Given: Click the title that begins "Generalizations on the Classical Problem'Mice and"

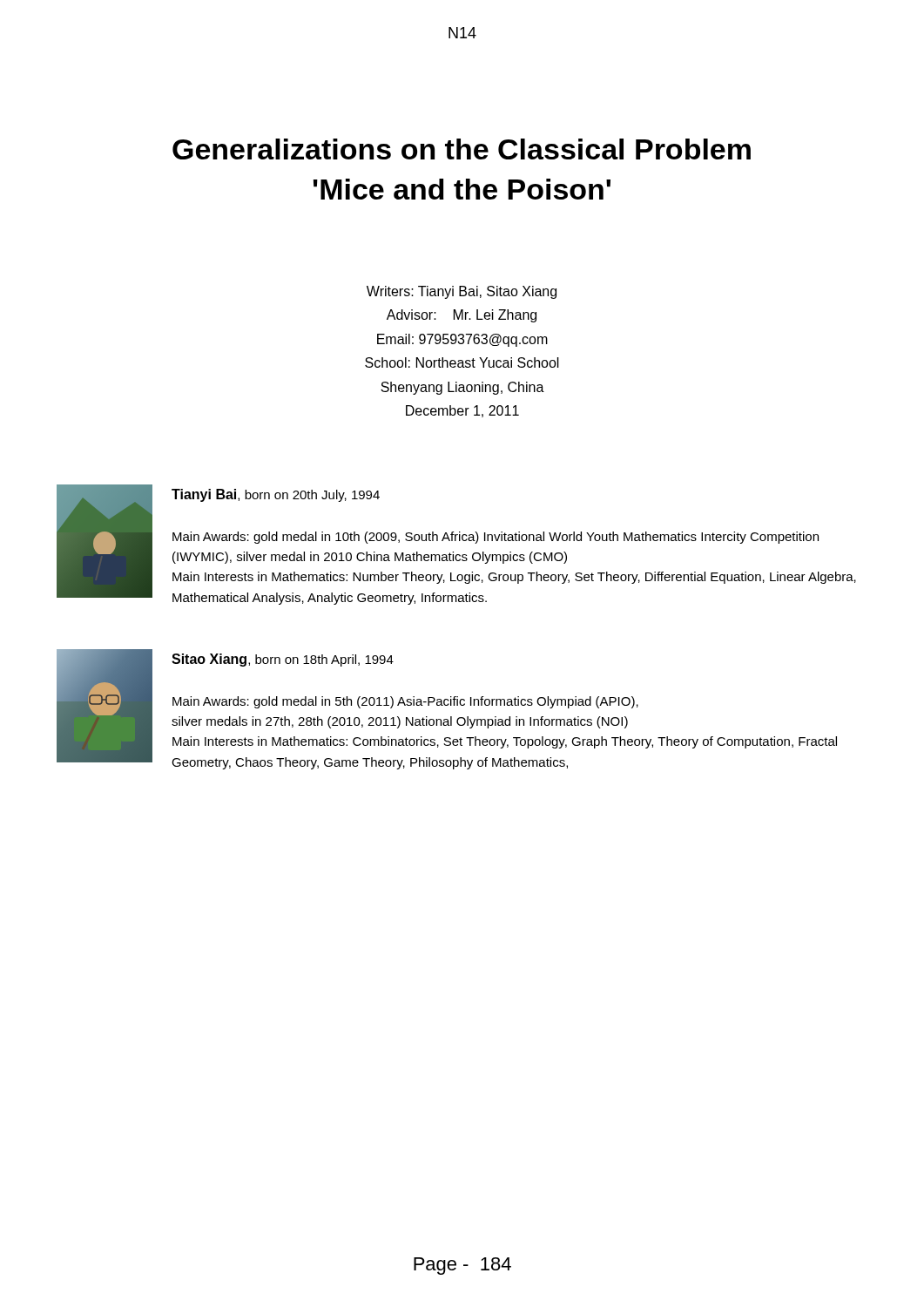Looking at the screenshot, I should [x=462, y=170].
